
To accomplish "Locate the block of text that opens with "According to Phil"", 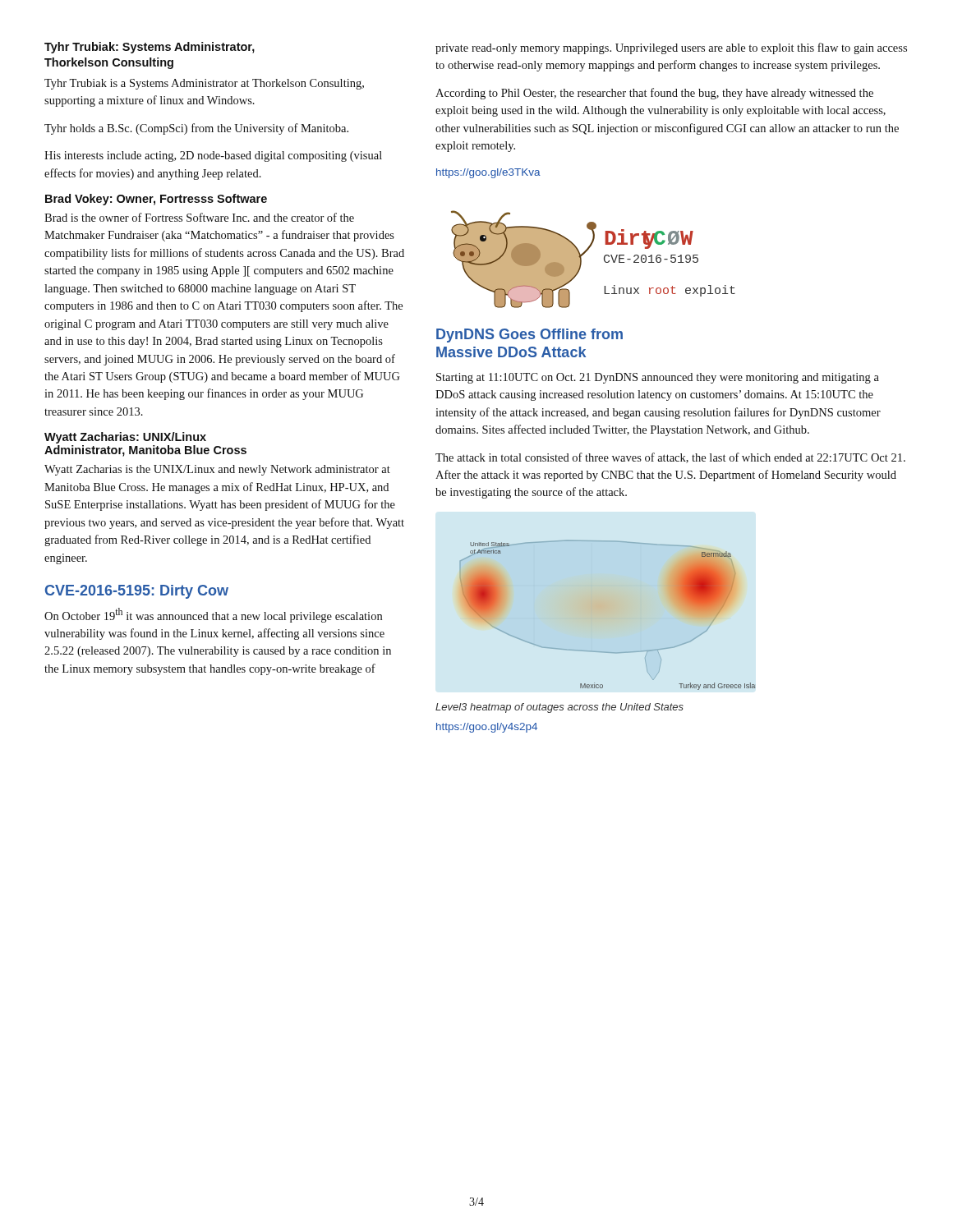I will pyautogui.click(x=667, y=119).
